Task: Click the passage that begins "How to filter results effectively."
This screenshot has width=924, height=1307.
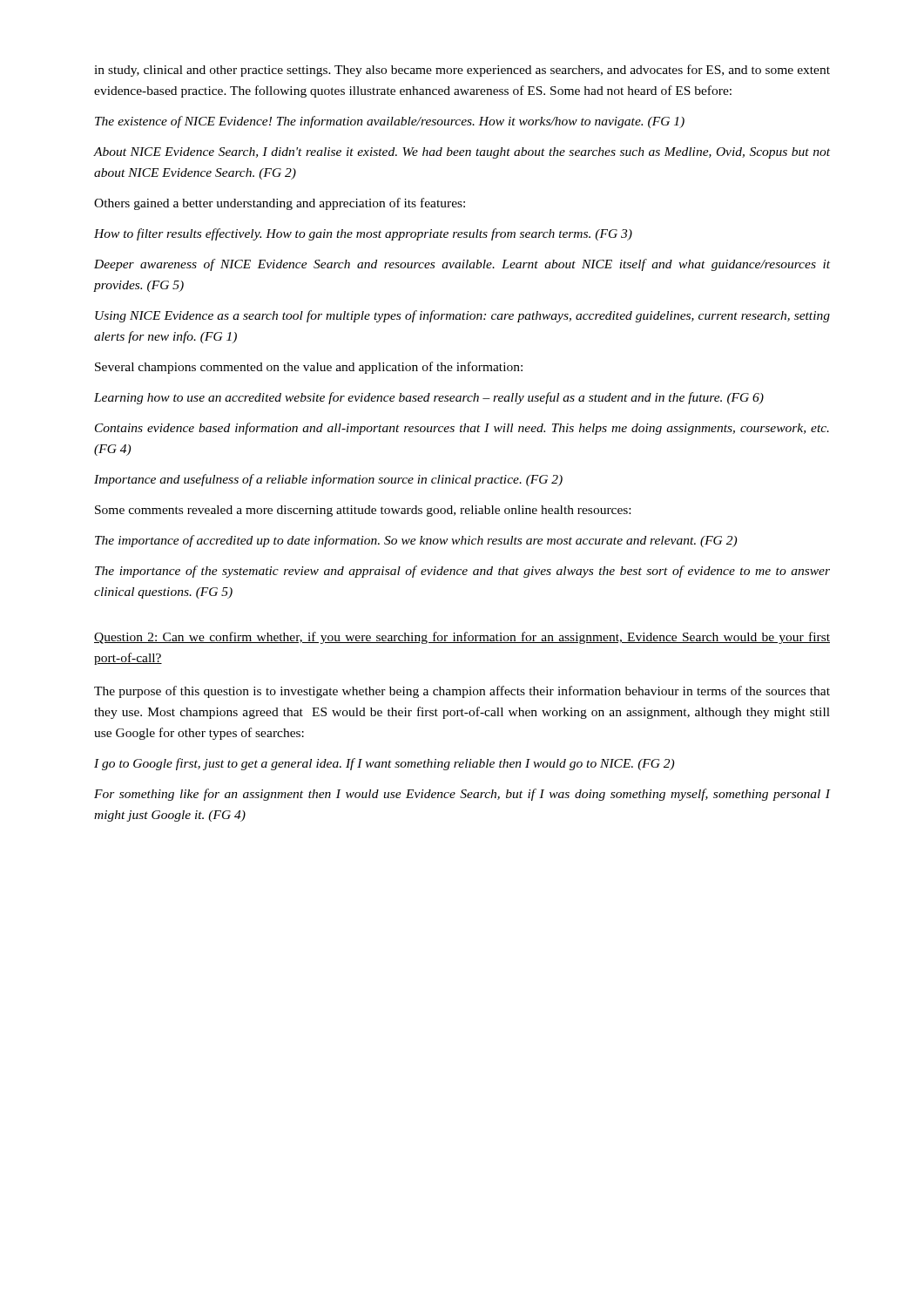Action: pyautogui.click(x=363, y=233)
